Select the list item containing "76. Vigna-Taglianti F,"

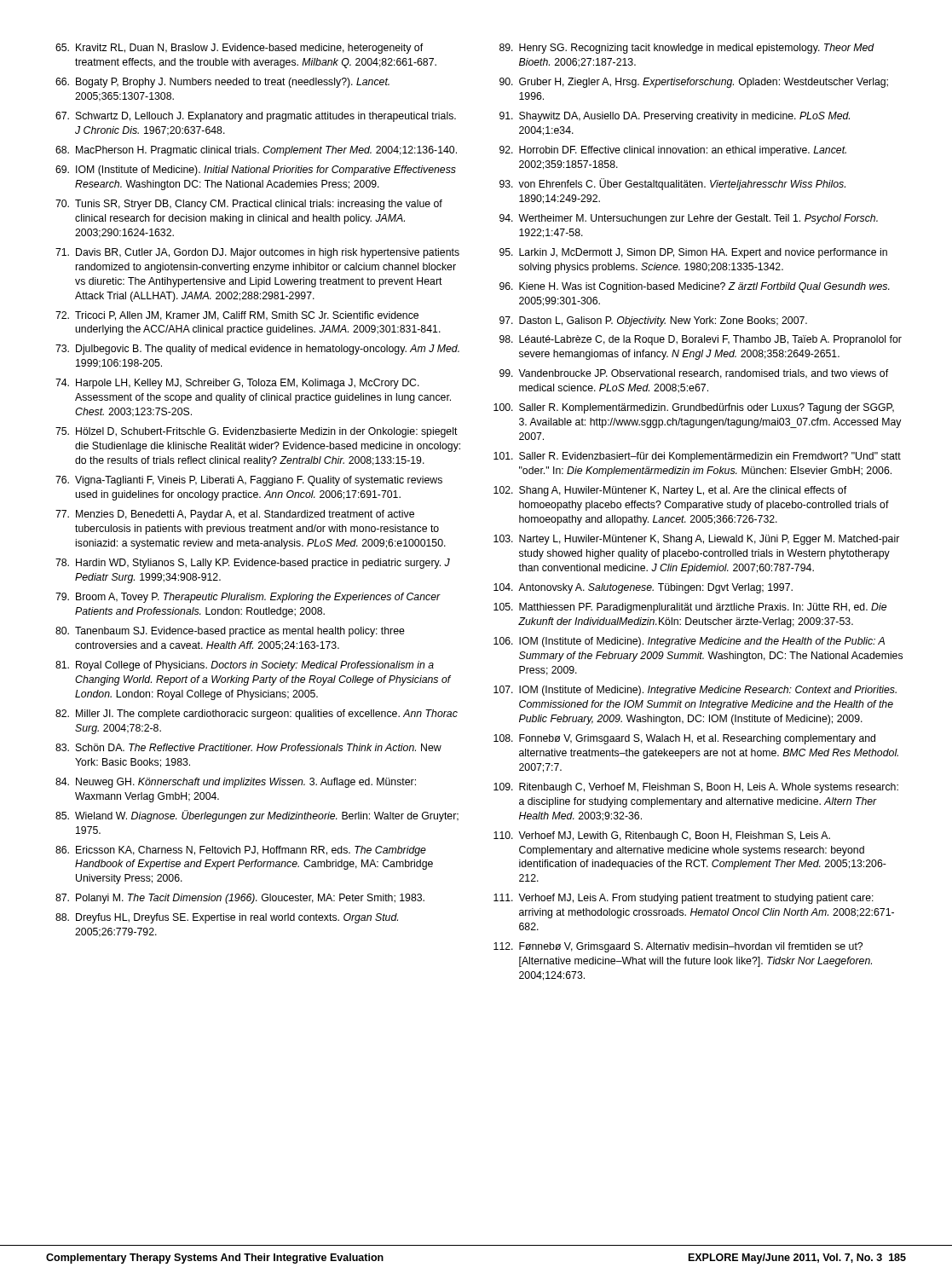(254, 488)
